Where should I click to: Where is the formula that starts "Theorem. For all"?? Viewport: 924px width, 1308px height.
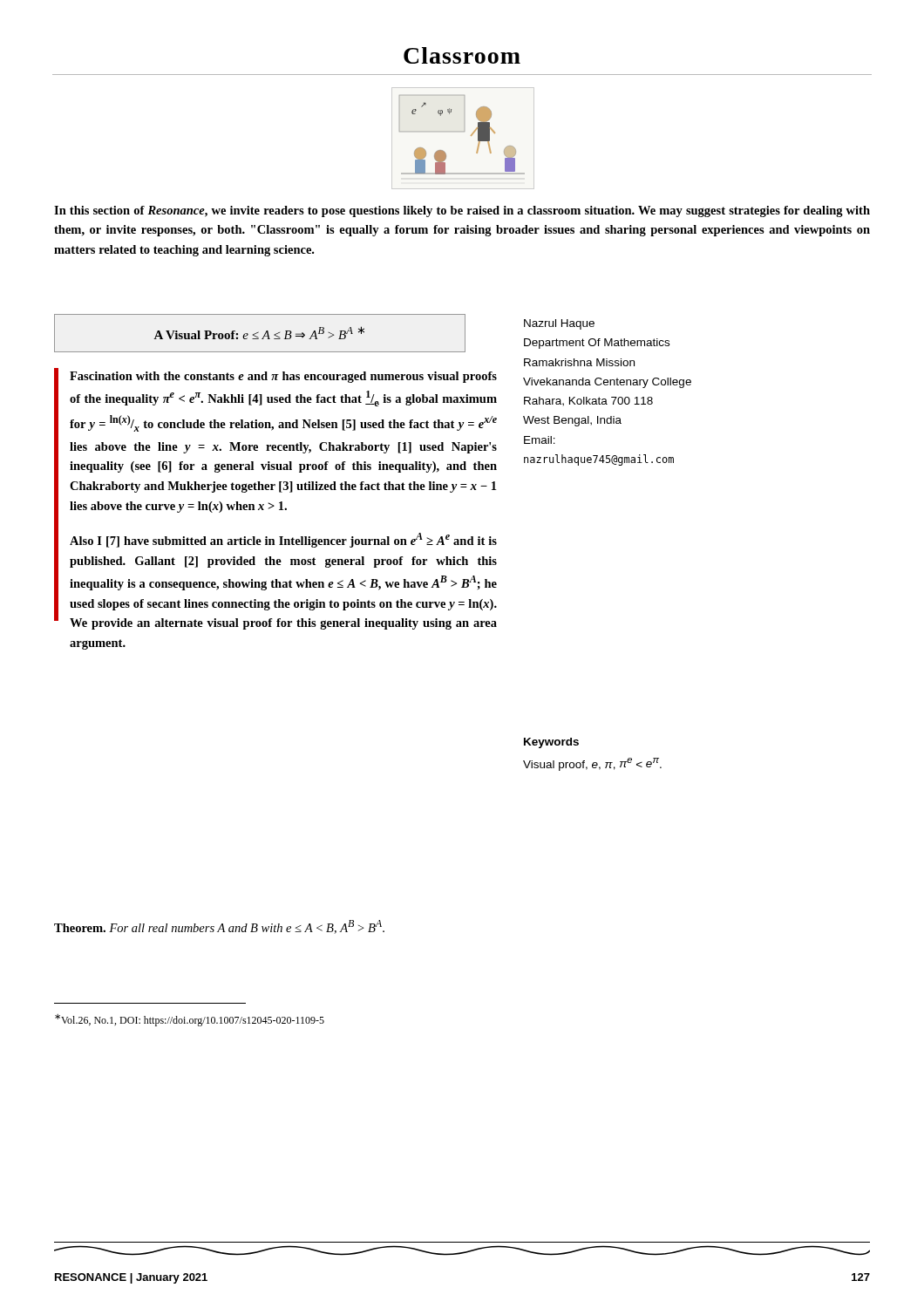coord(220,926)
